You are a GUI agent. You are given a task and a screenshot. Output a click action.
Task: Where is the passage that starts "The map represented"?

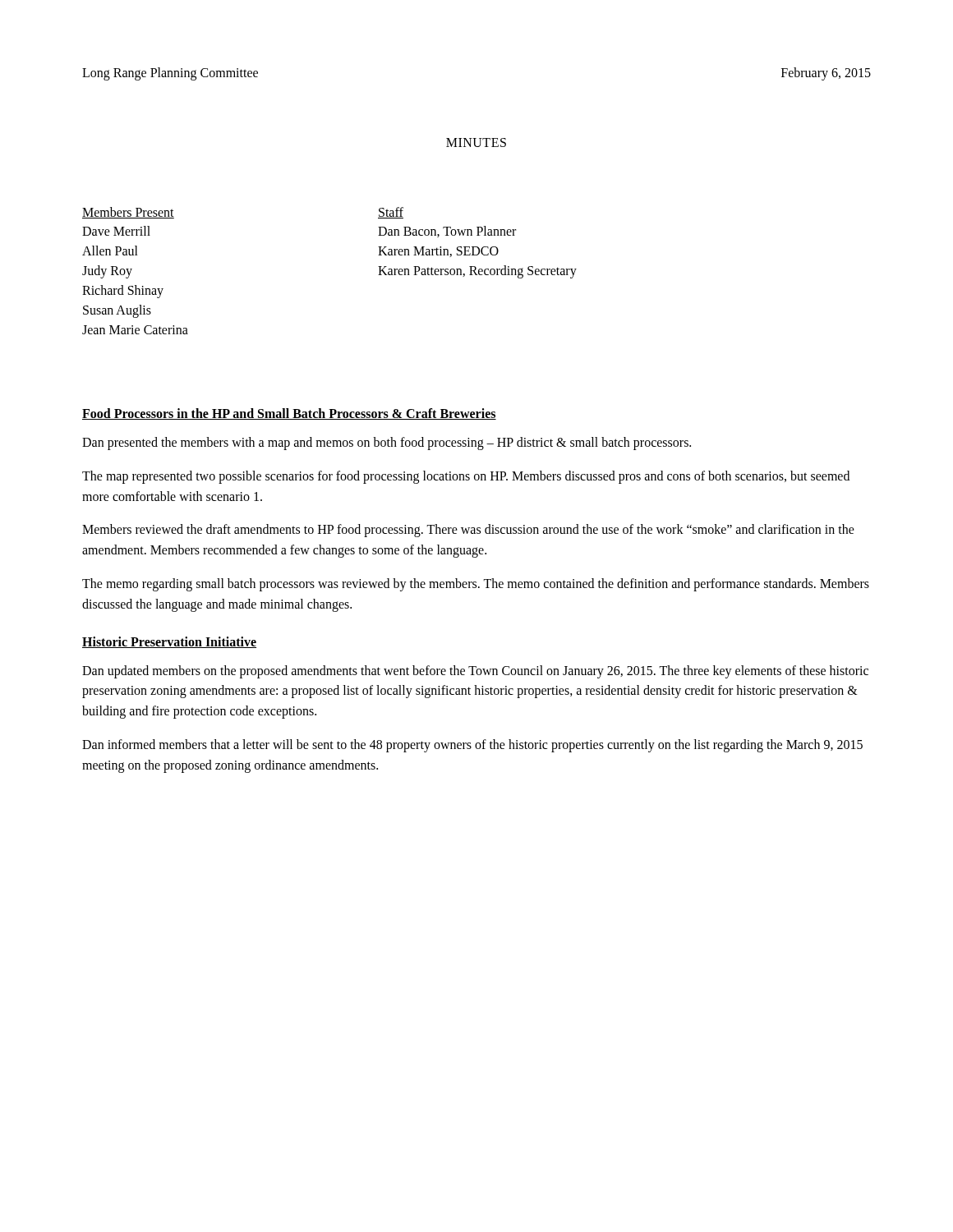coord(466,486)
